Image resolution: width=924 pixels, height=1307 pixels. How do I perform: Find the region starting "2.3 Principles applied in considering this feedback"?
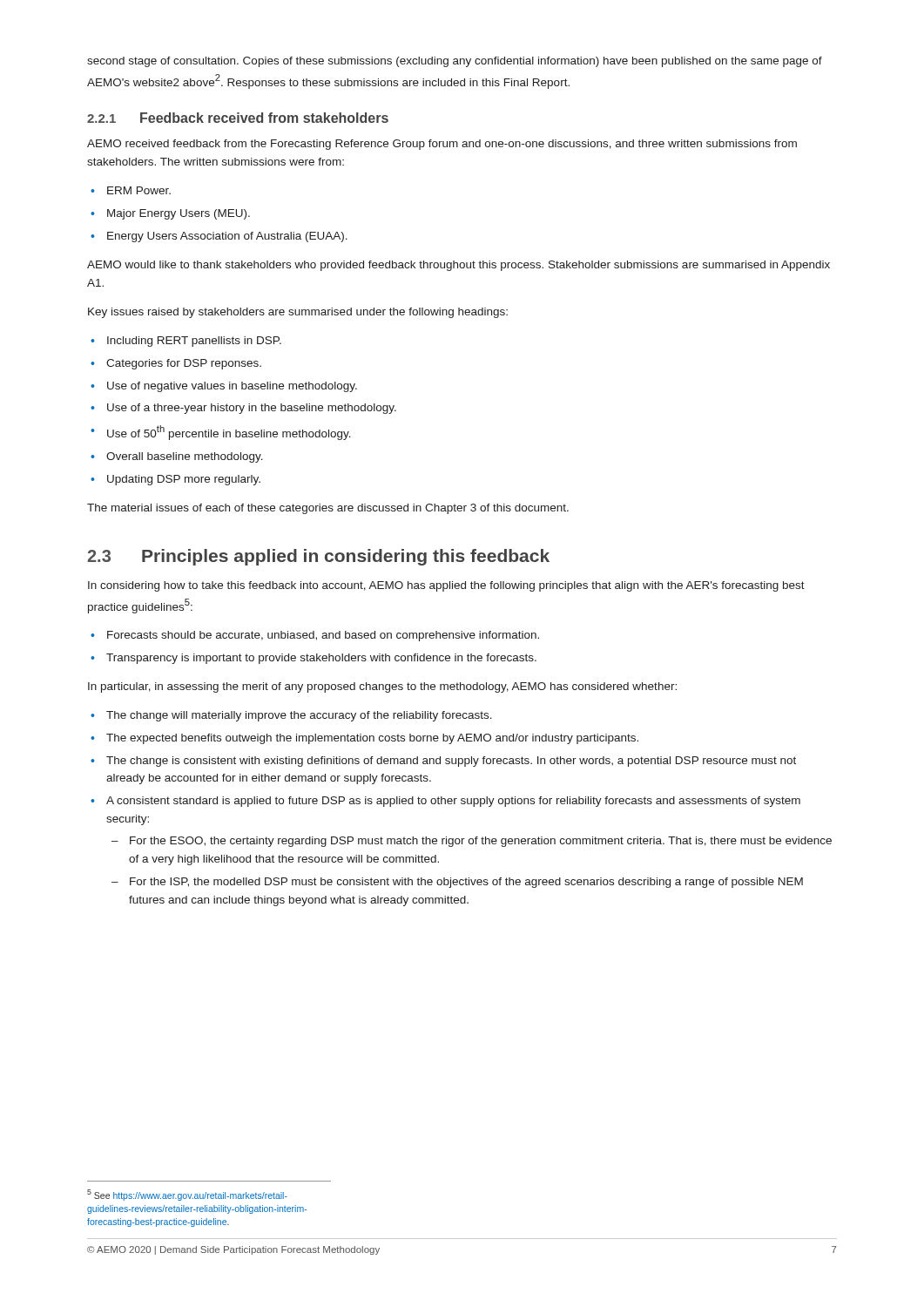[x=318, y=556]
